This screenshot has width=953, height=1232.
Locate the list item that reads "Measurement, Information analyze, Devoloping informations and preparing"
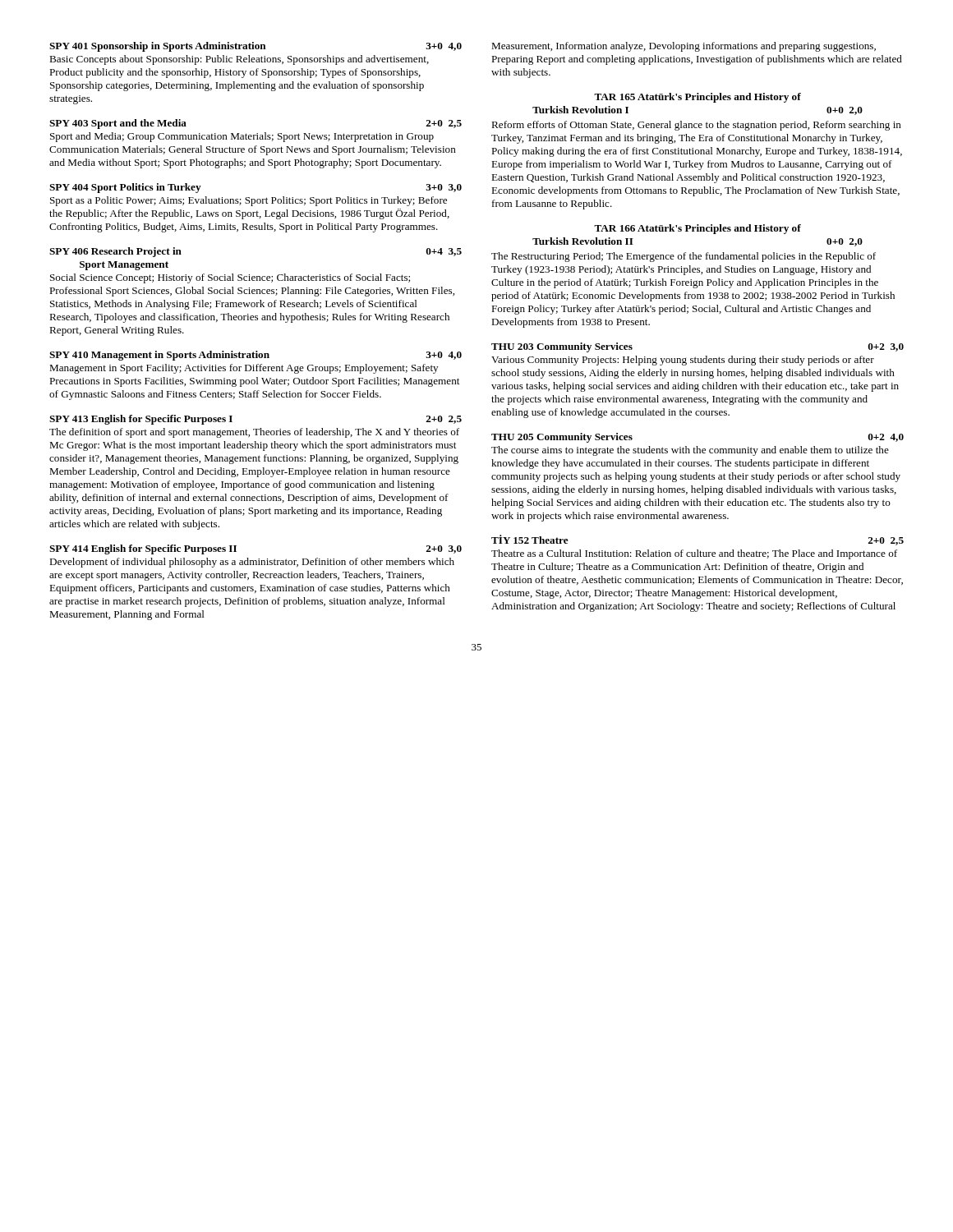coord(698,59)
